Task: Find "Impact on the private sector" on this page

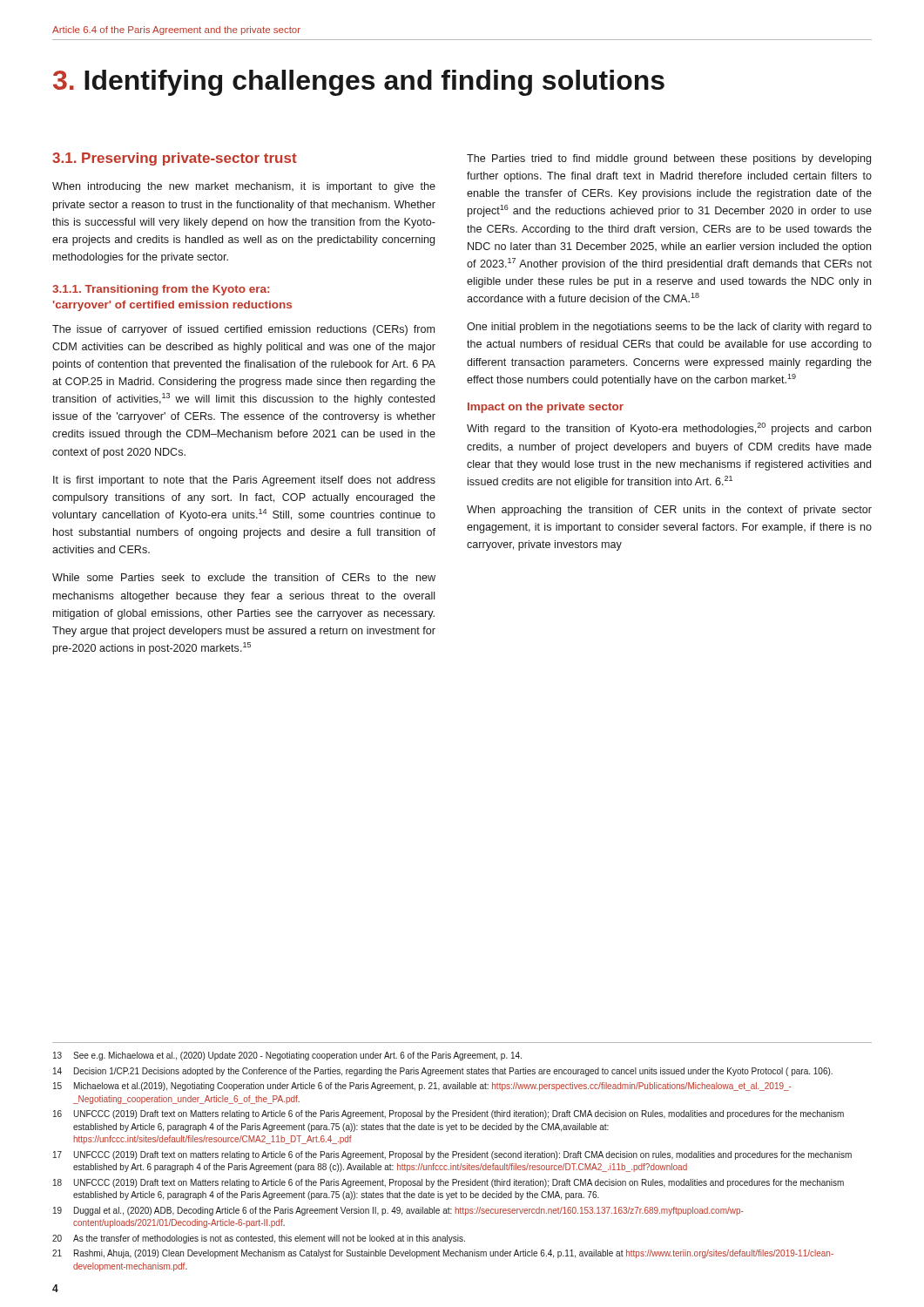Action: 545,406
